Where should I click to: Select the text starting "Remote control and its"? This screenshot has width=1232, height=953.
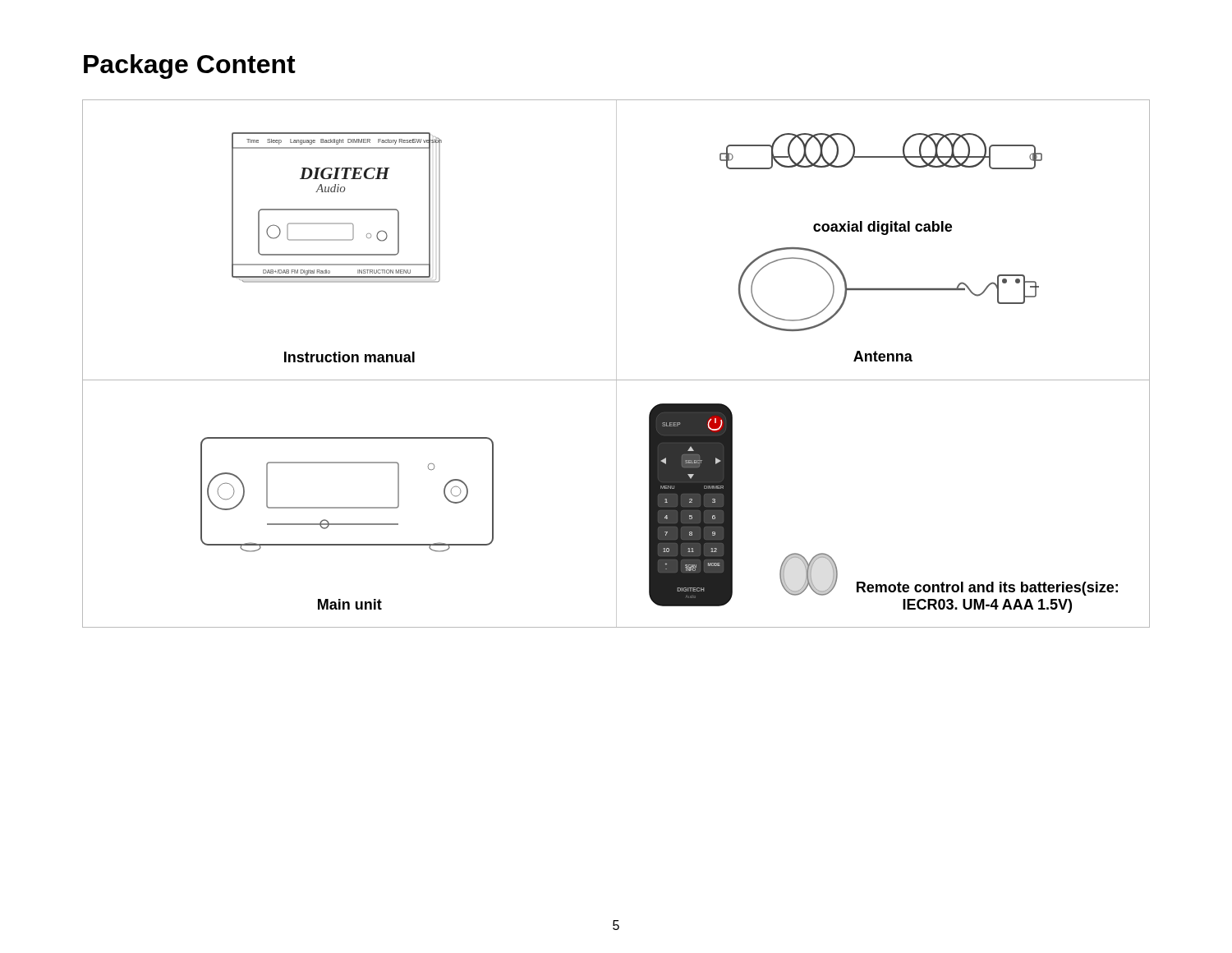987,596
